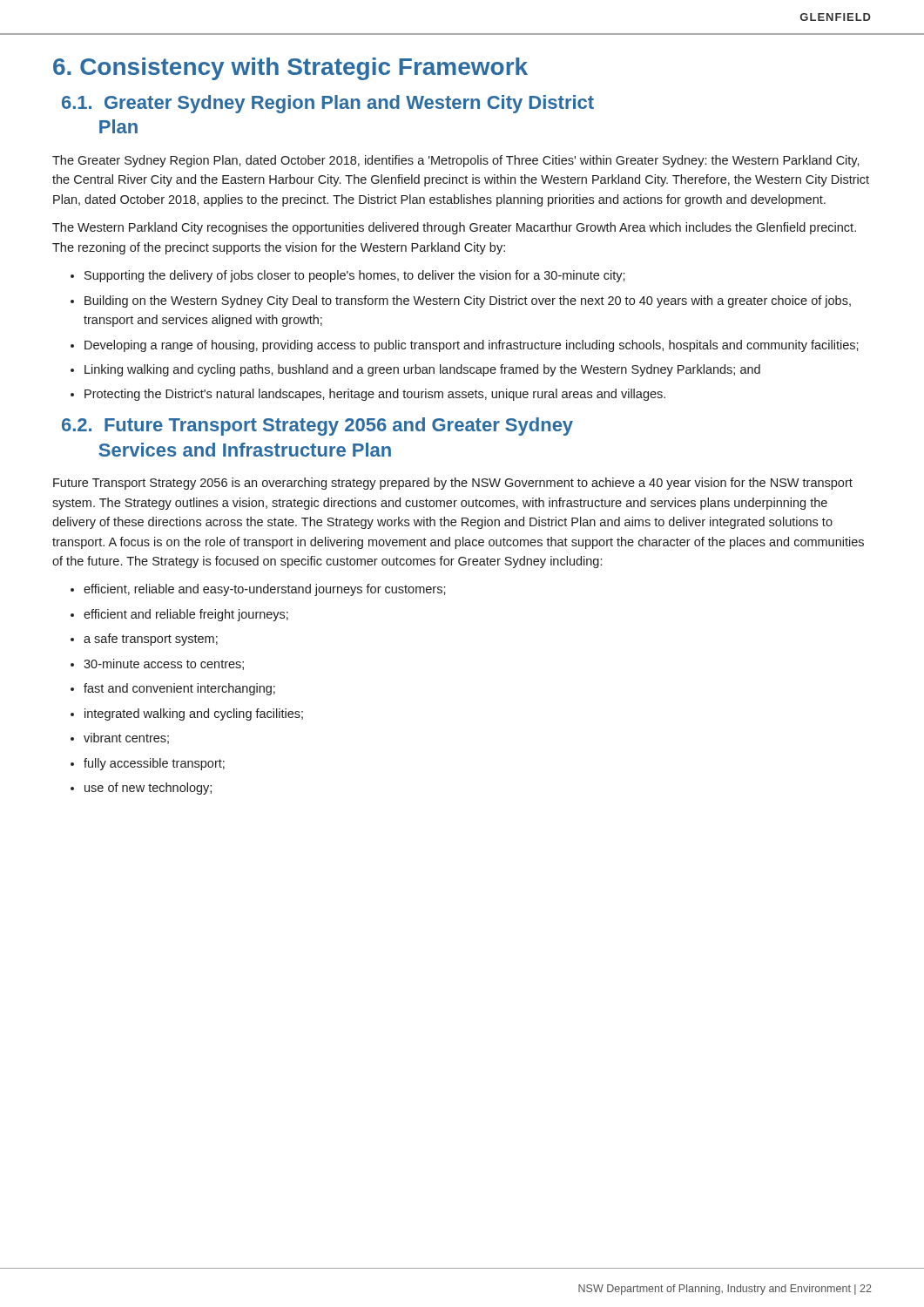924x1307 pixels.
Task: Select the text starting "fully accessible transport;"
Action: (154, 763)
